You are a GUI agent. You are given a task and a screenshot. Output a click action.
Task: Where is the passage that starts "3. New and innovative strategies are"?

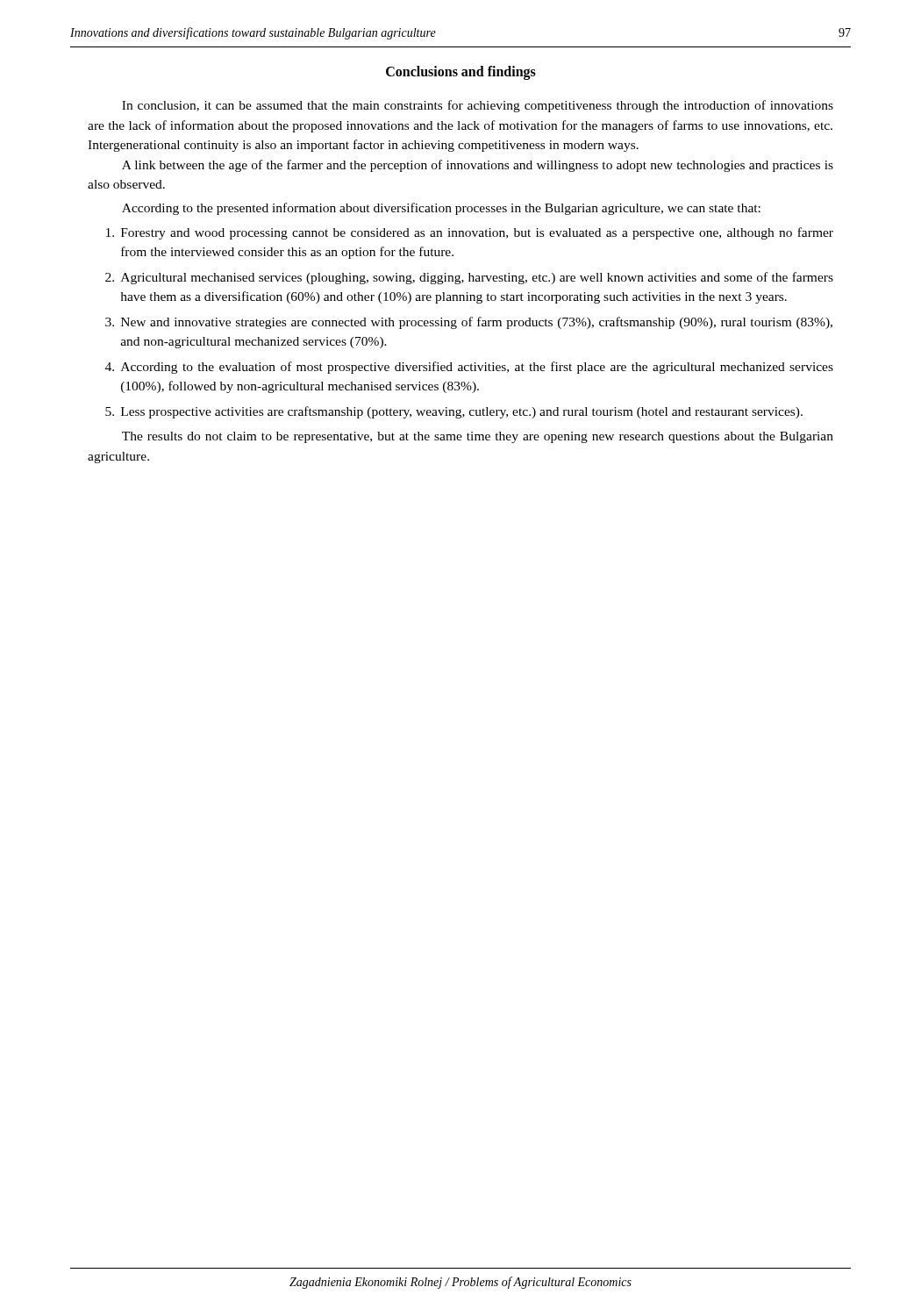(460, 332)
